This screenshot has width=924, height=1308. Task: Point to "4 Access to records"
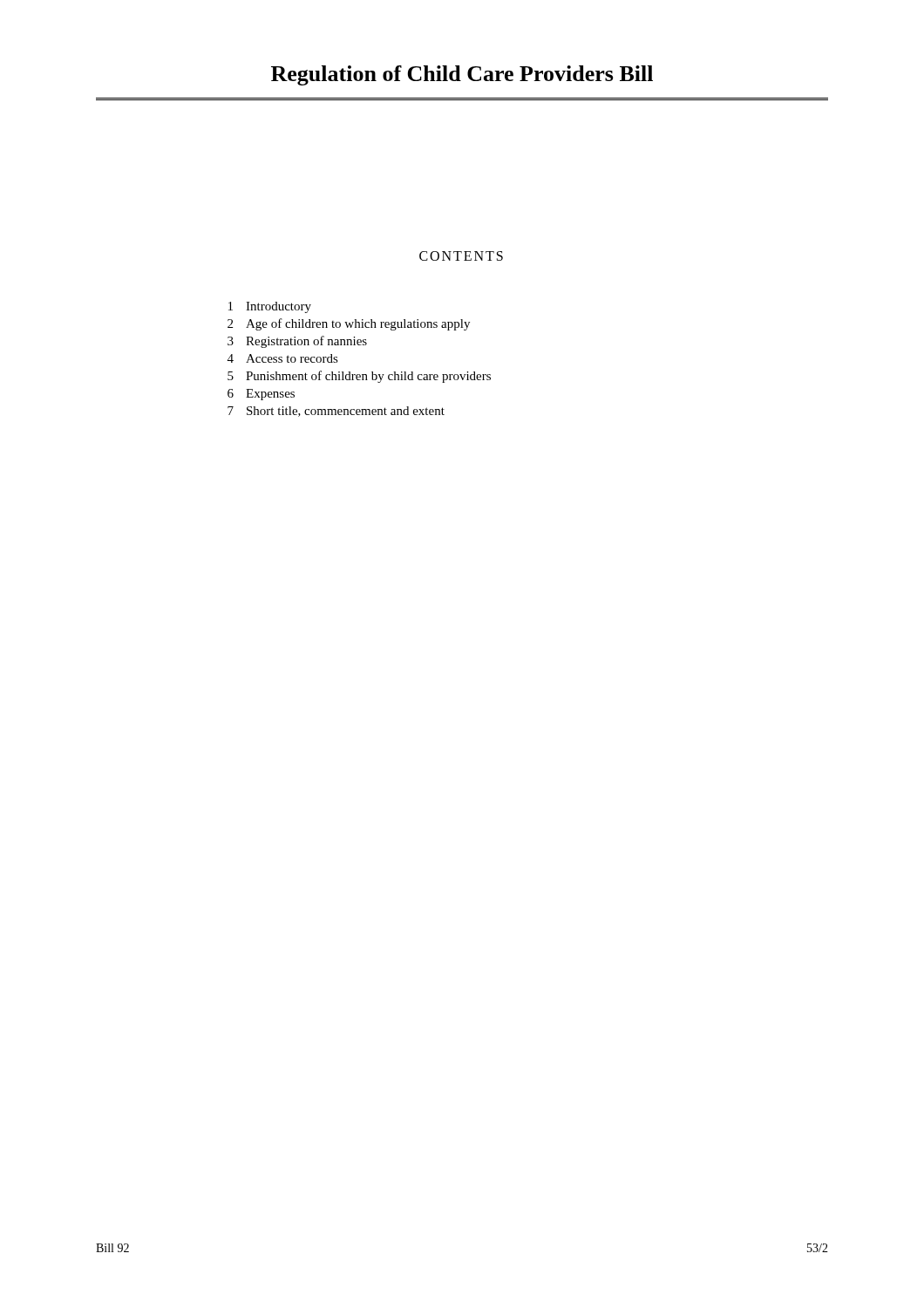274,359
